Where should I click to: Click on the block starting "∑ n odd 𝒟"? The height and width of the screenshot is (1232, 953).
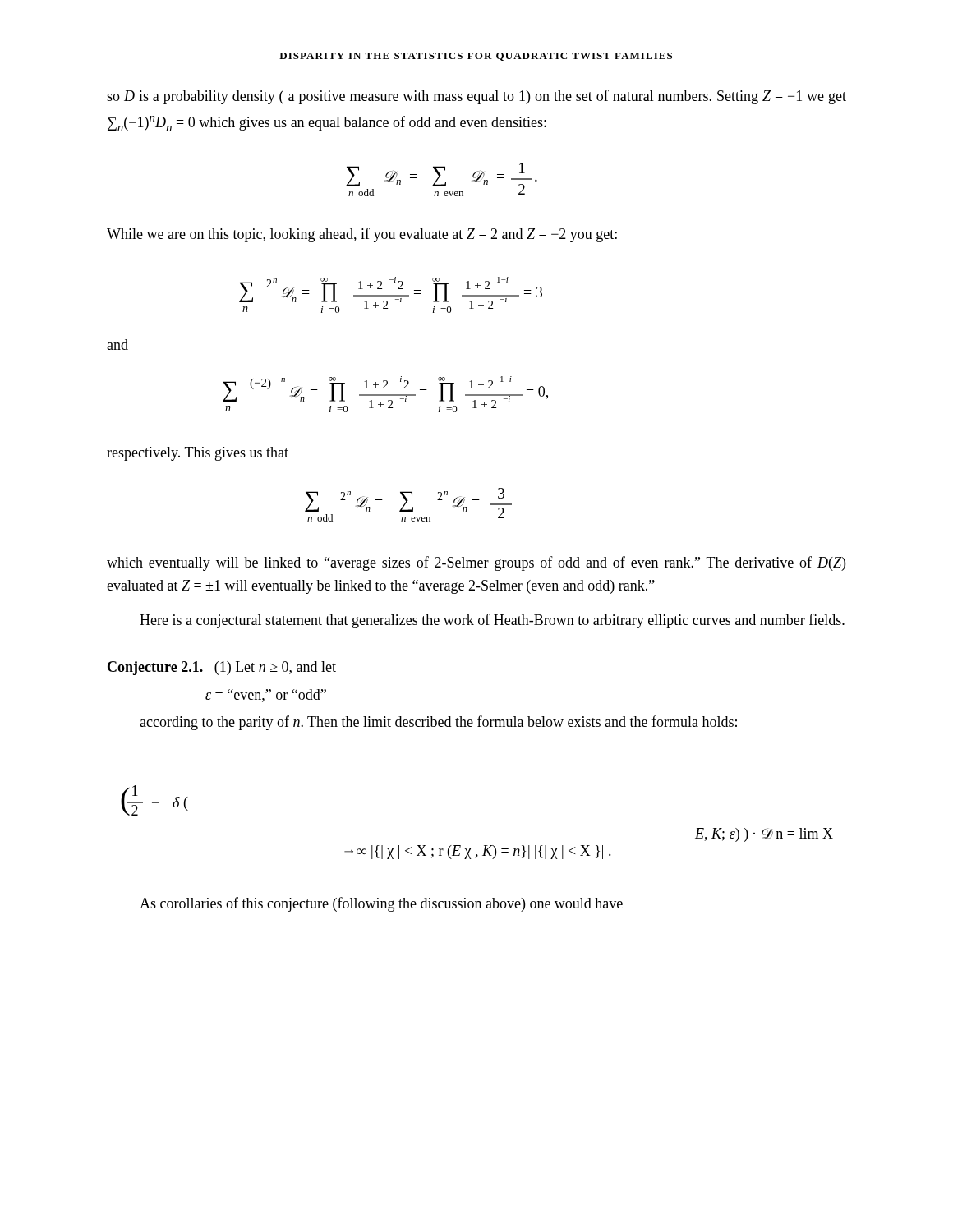476,178
